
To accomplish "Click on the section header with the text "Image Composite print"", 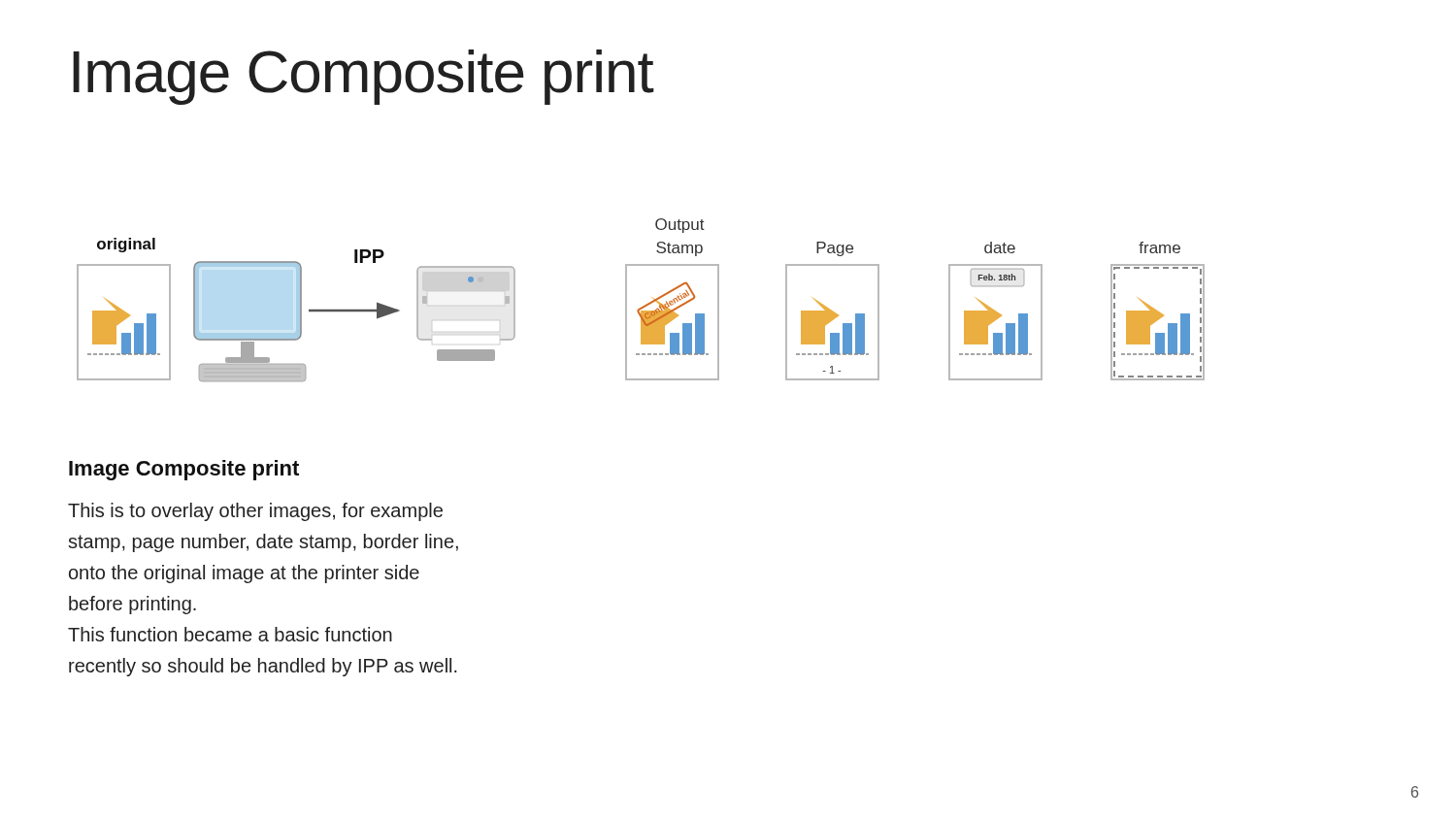I will click(x=184, y=468).
